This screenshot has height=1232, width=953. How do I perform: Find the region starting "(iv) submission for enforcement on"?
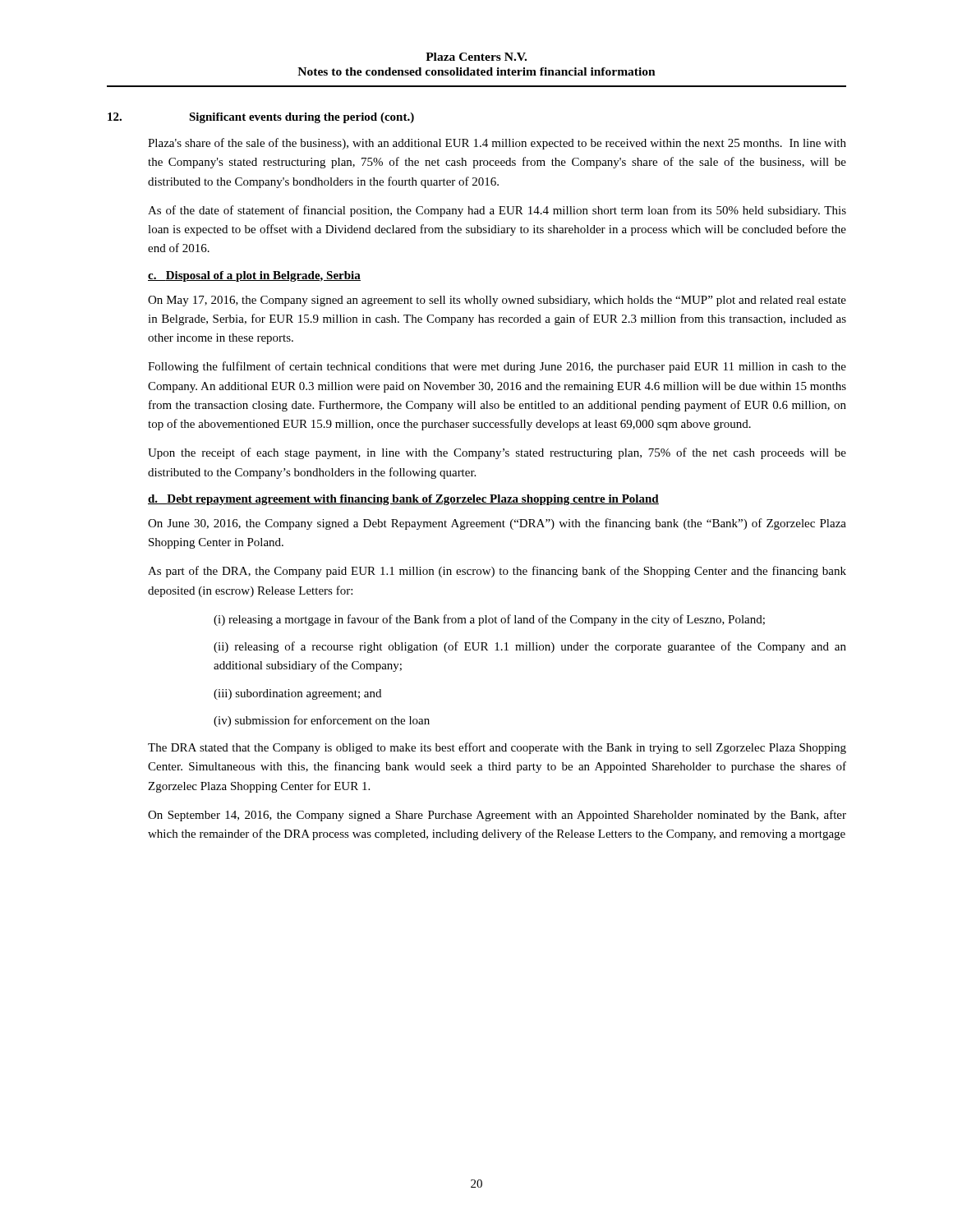[322, 720]
